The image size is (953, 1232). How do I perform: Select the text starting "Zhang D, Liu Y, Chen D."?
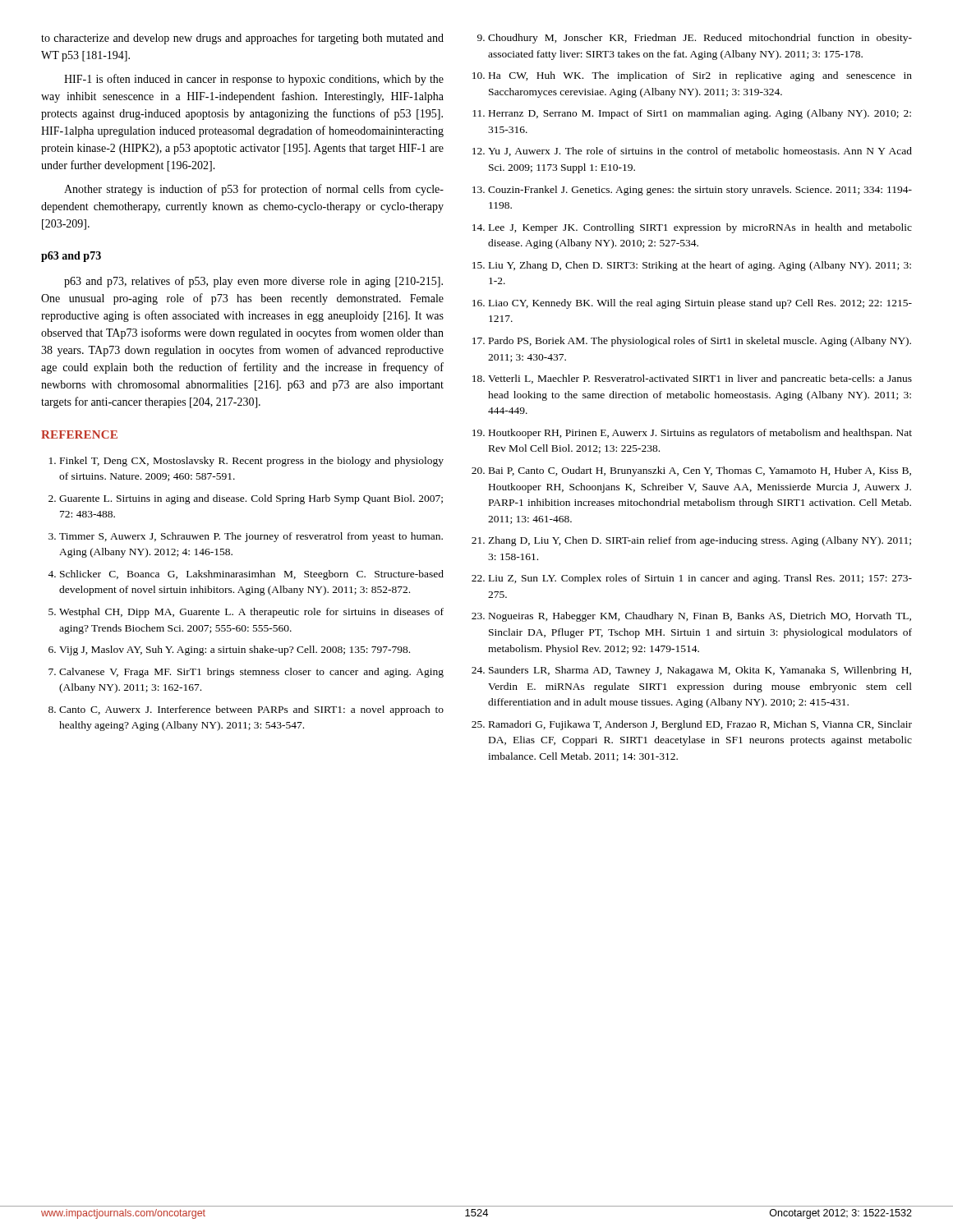tap(691, 548)
